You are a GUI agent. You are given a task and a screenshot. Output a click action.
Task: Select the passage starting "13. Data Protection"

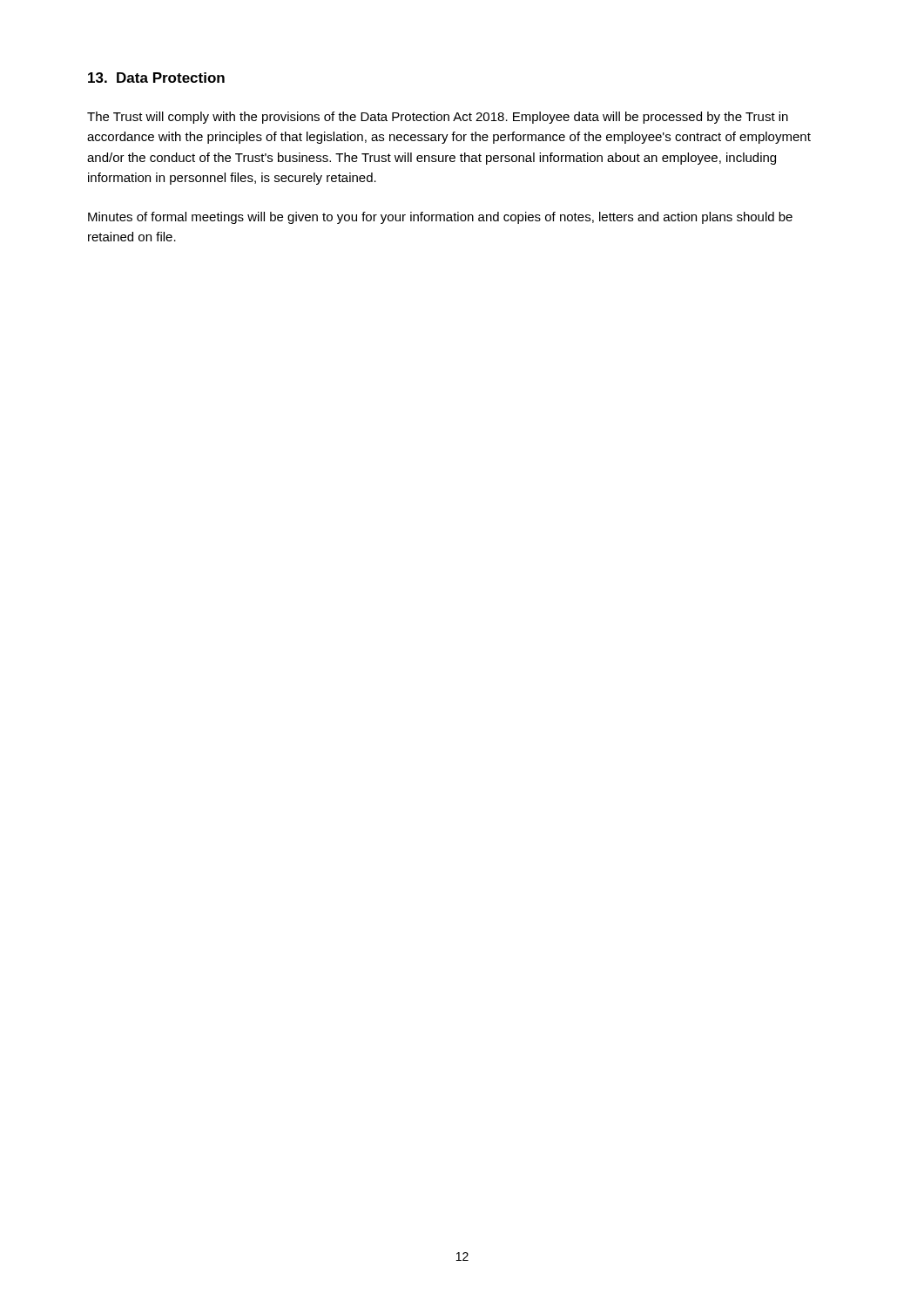(x=156, y=78)
